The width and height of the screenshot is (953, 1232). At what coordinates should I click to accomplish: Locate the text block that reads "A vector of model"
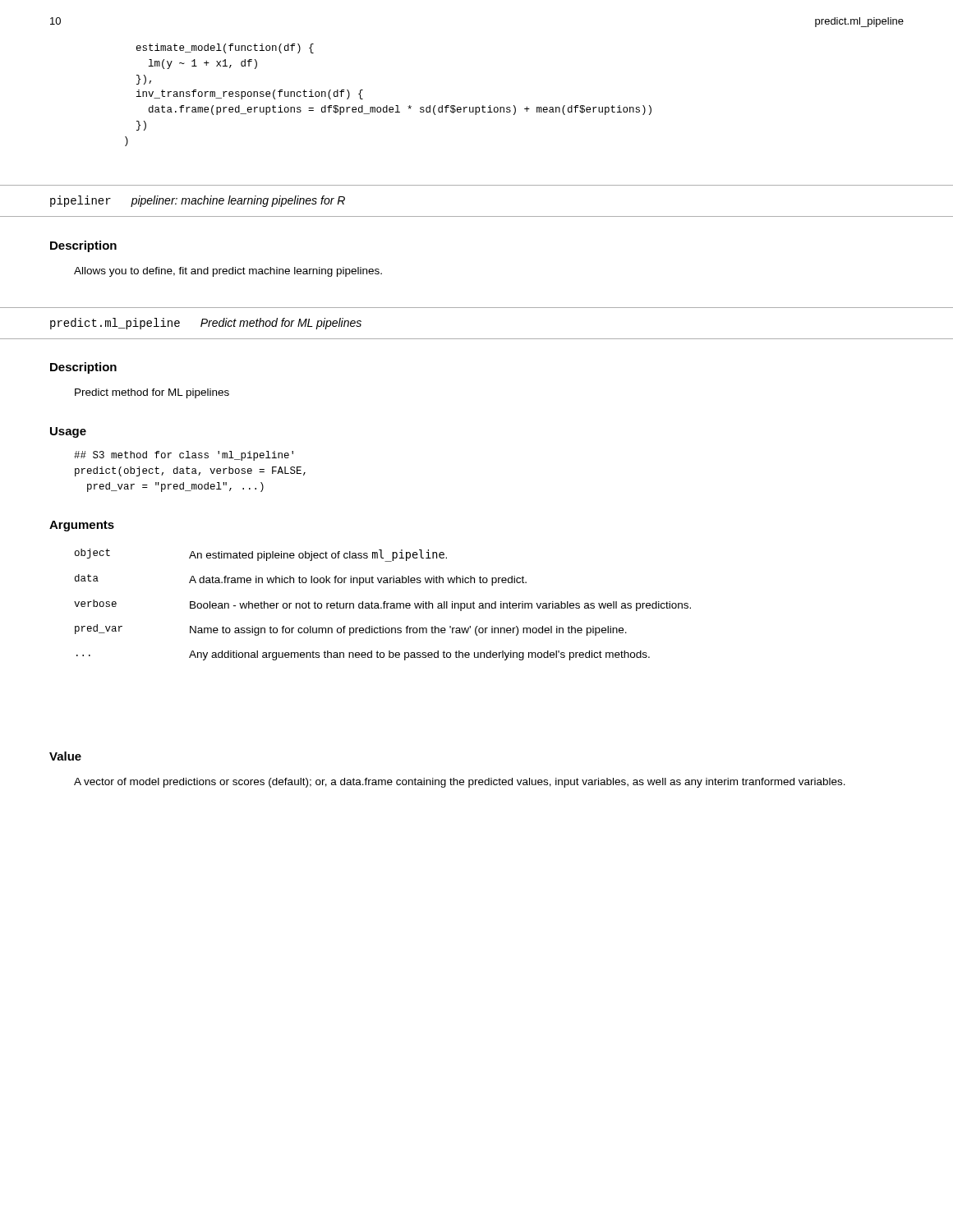[460, 781]
